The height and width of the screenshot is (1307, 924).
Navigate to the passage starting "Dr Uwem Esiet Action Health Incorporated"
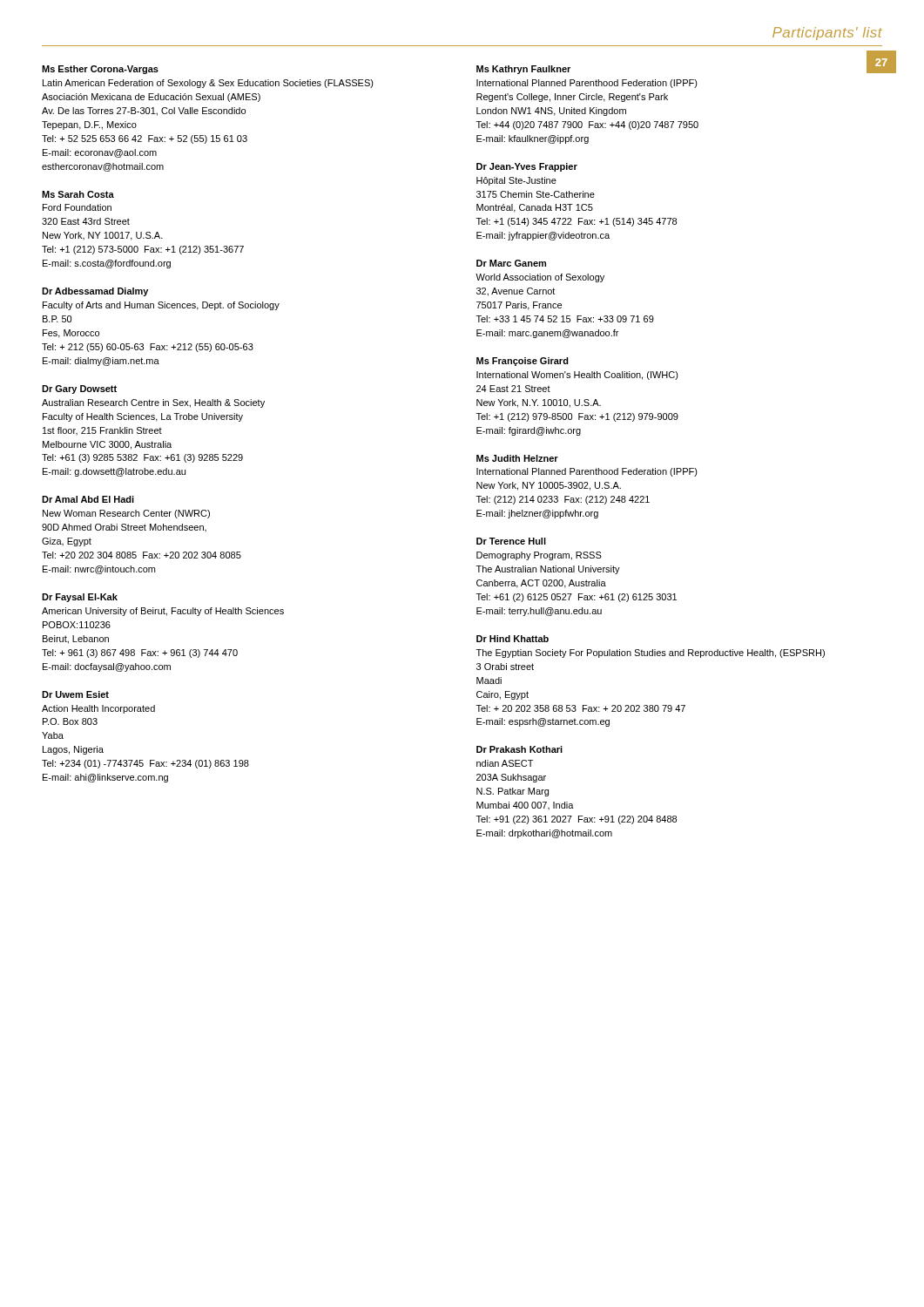pos(75,694)
